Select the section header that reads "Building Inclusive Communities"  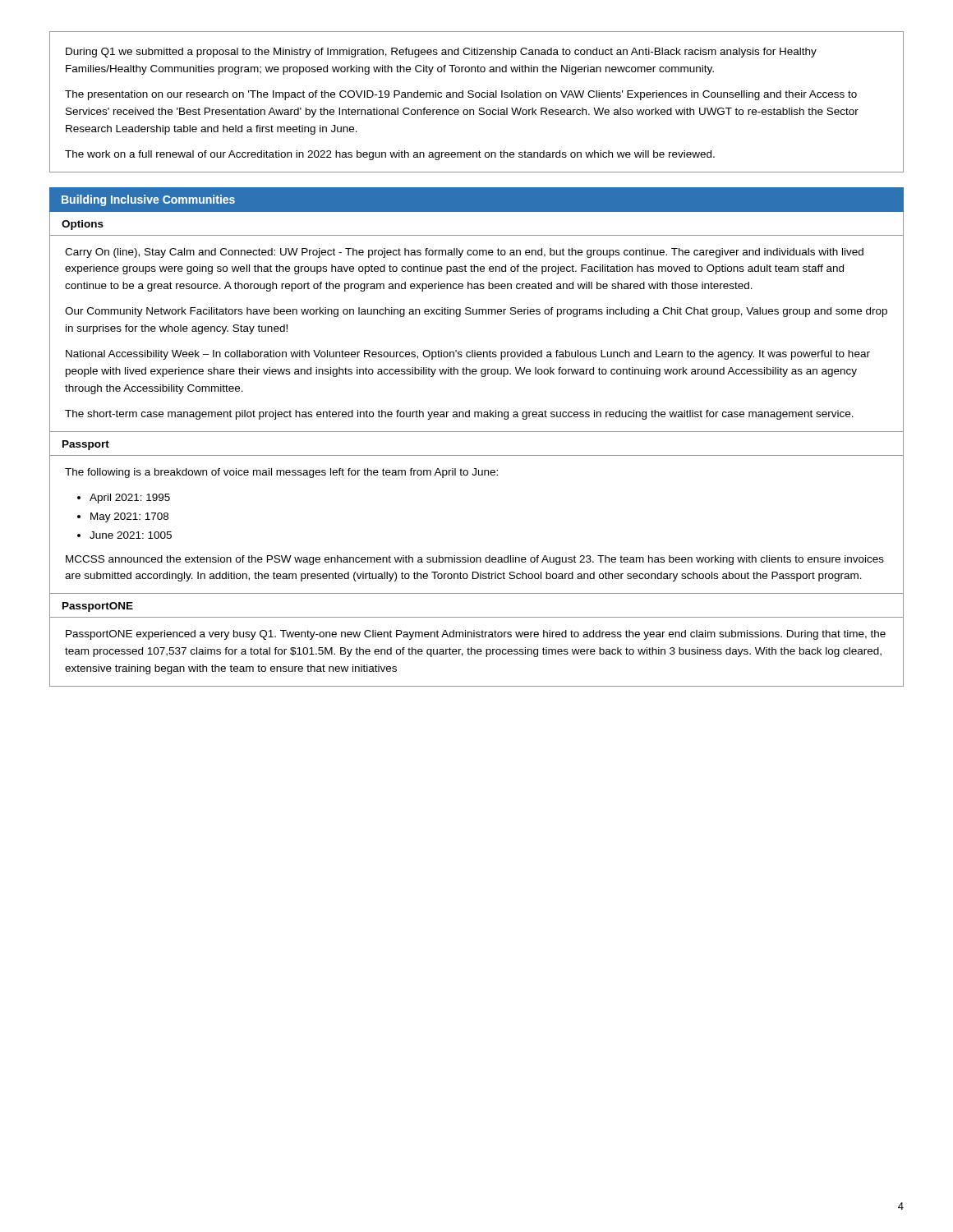pos(148,199)
